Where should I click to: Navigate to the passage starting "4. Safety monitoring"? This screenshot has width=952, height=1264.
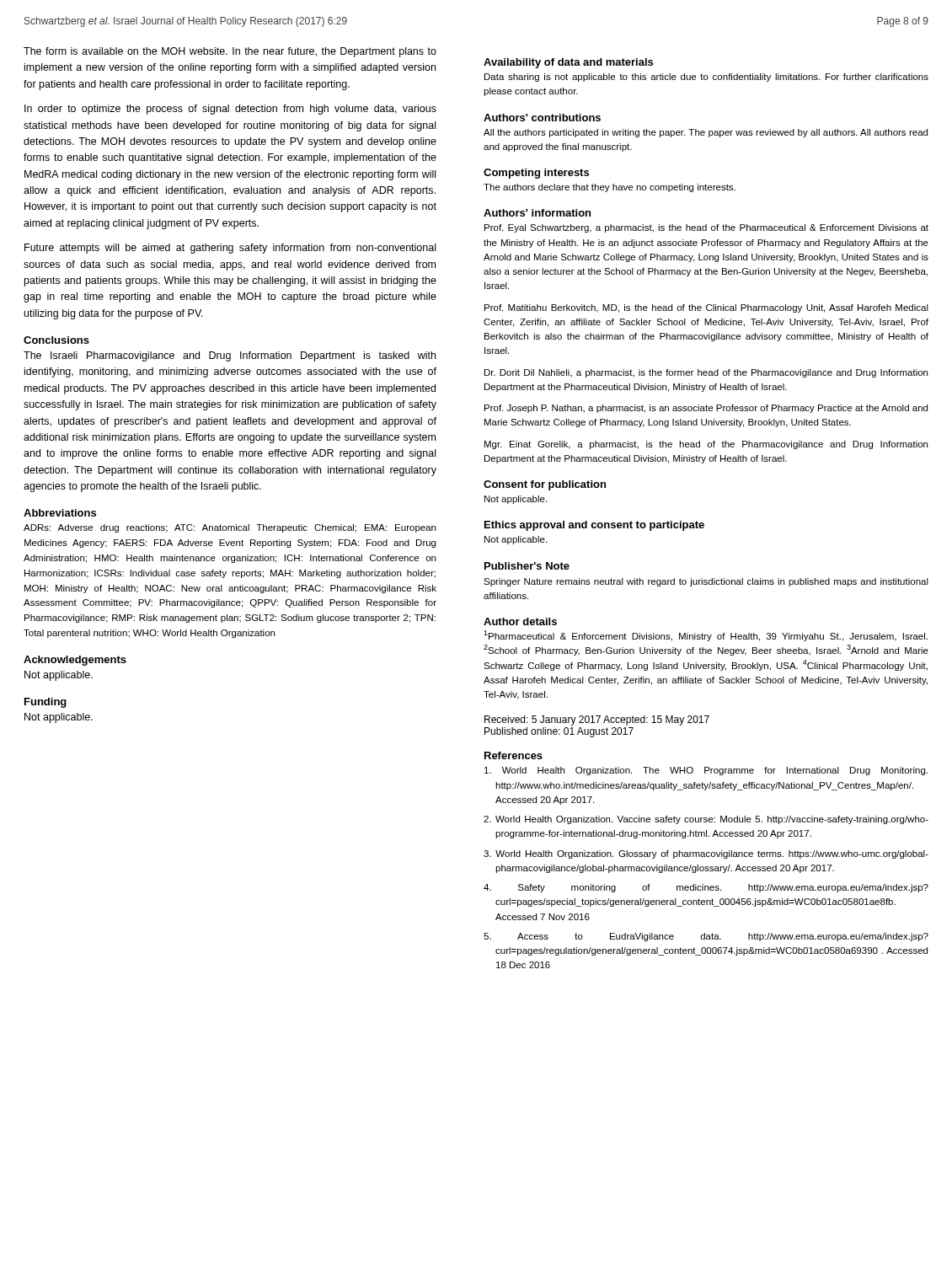click(x=706, y=902)
